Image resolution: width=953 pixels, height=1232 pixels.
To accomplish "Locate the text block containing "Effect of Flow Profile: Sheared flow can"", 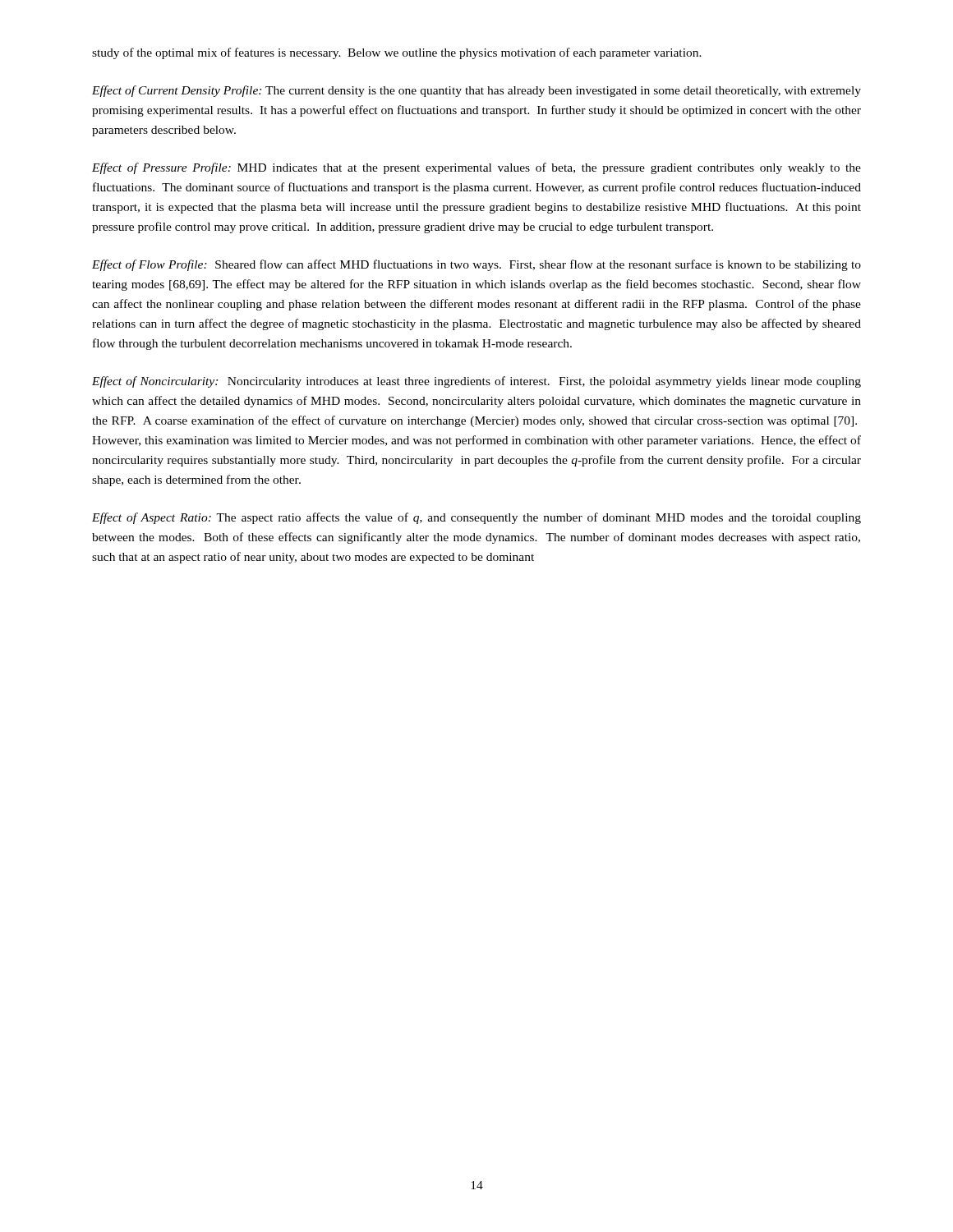I will tap(476, 304).
